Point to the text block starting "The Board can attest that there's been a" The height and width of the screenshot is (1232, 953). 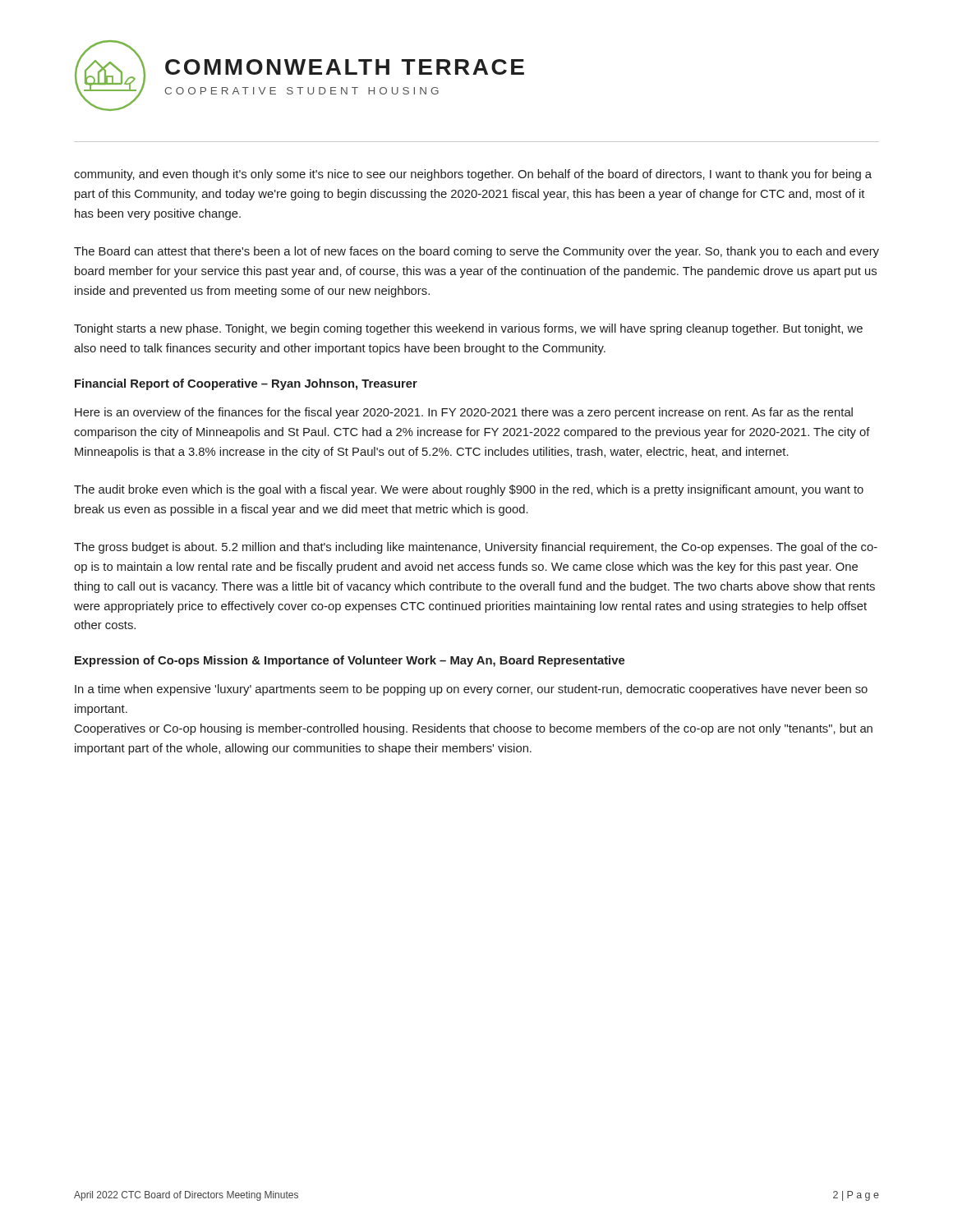tap(476, 271)
